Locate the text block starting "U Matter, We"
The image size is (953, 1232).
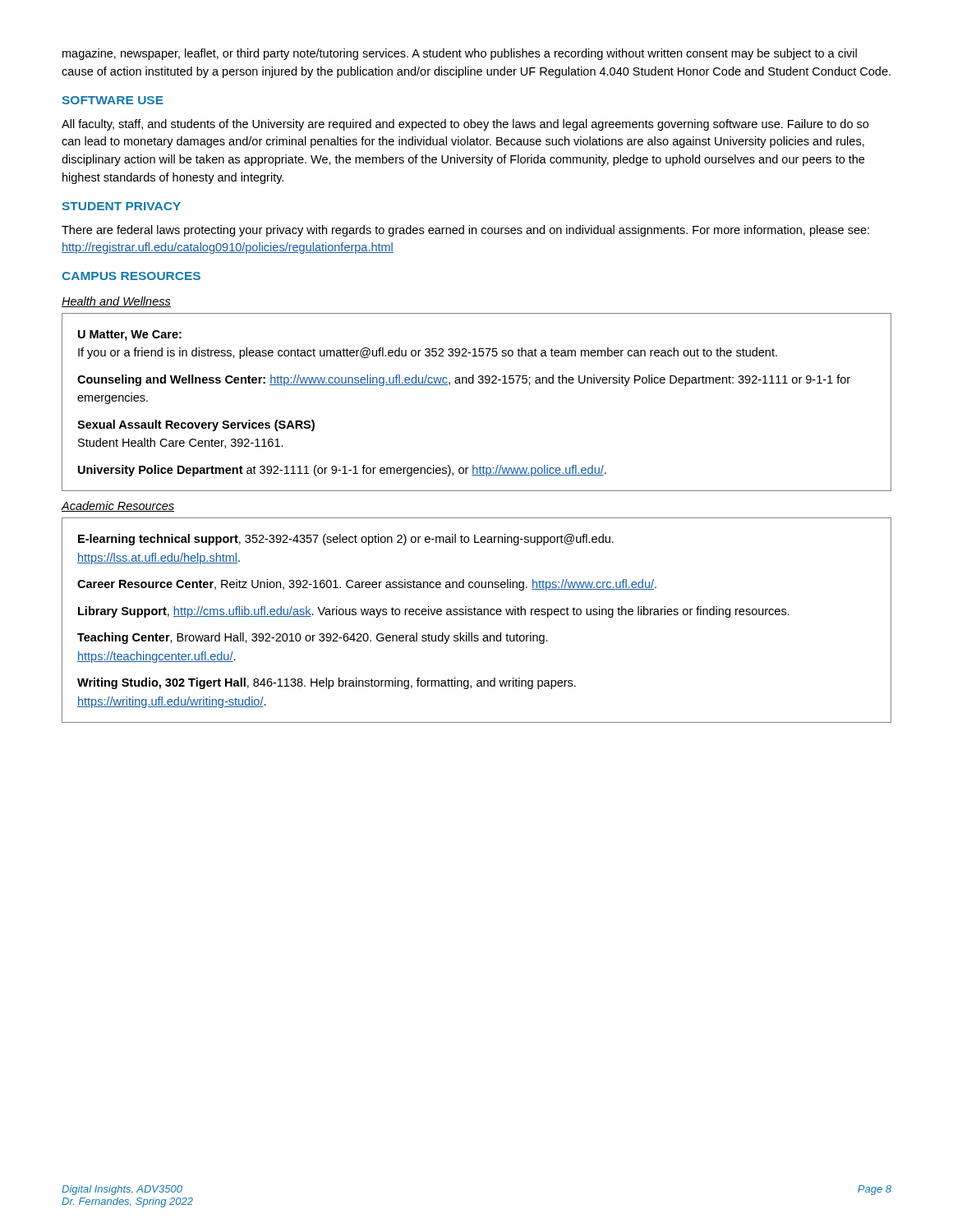[x=130, y=336]
